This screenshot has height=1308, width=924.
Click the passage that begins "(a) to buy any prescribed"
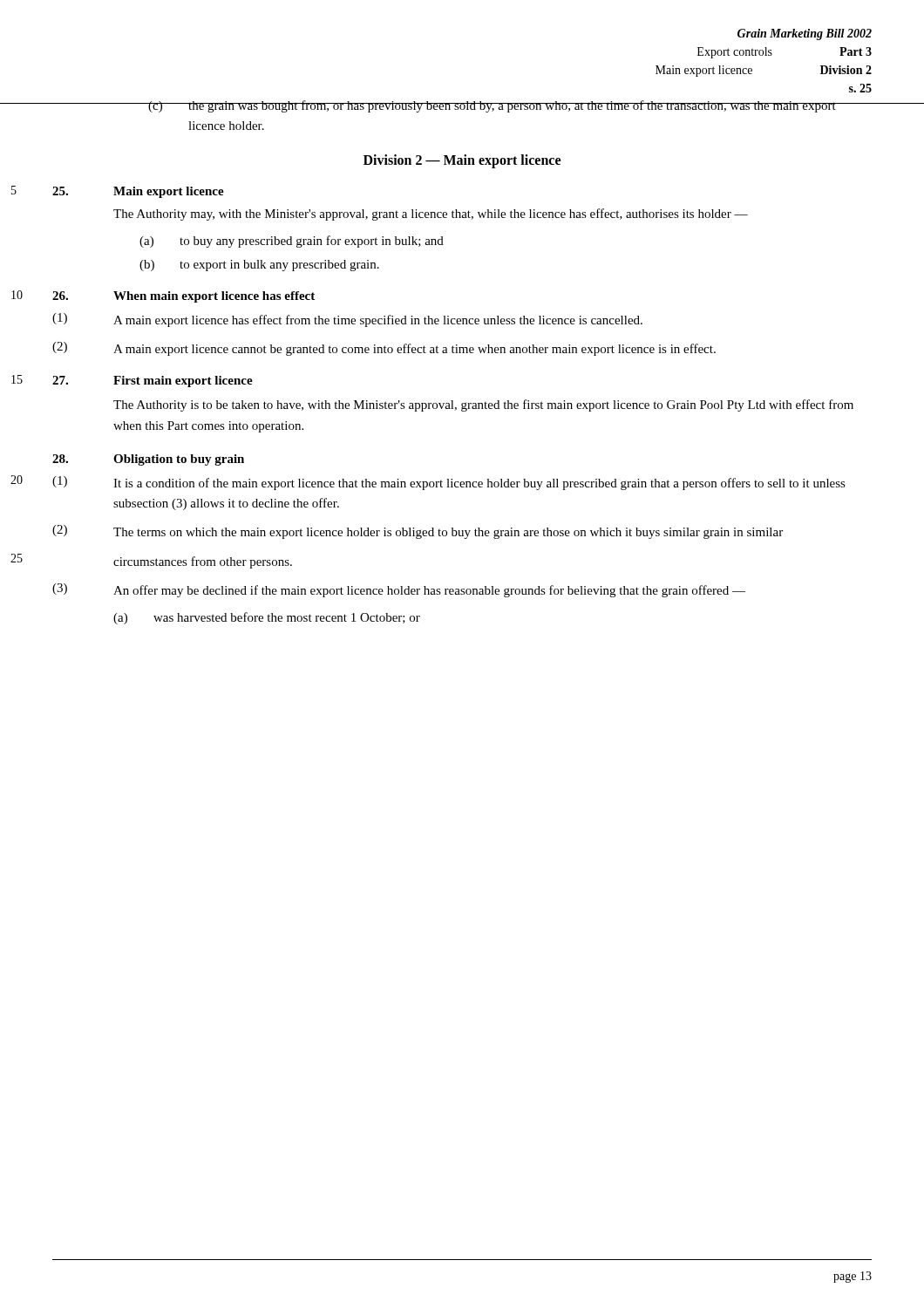(x=291, y=241)
